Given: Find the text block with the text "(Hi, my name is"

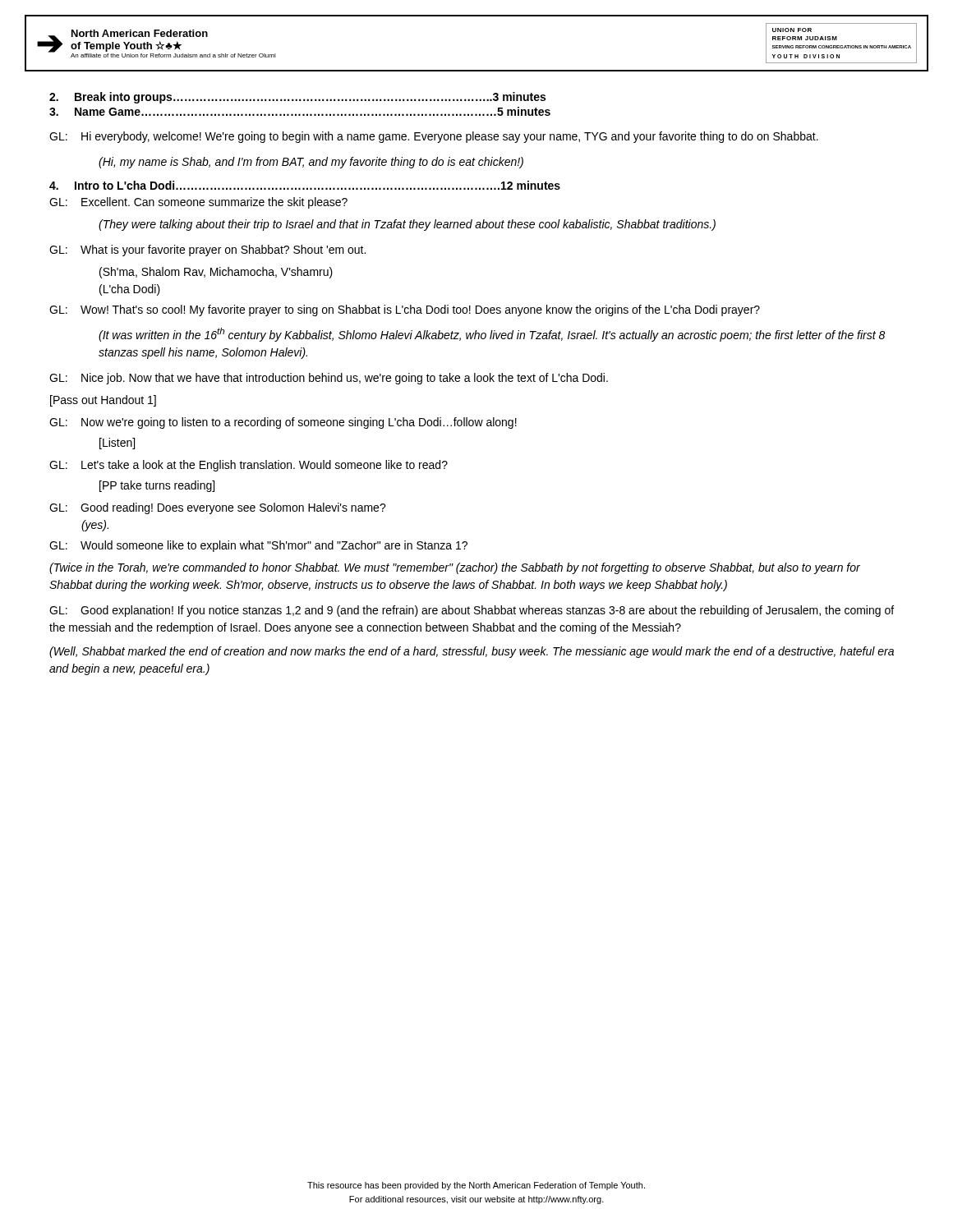Looking at the screenshot, I should click(311, 162).
